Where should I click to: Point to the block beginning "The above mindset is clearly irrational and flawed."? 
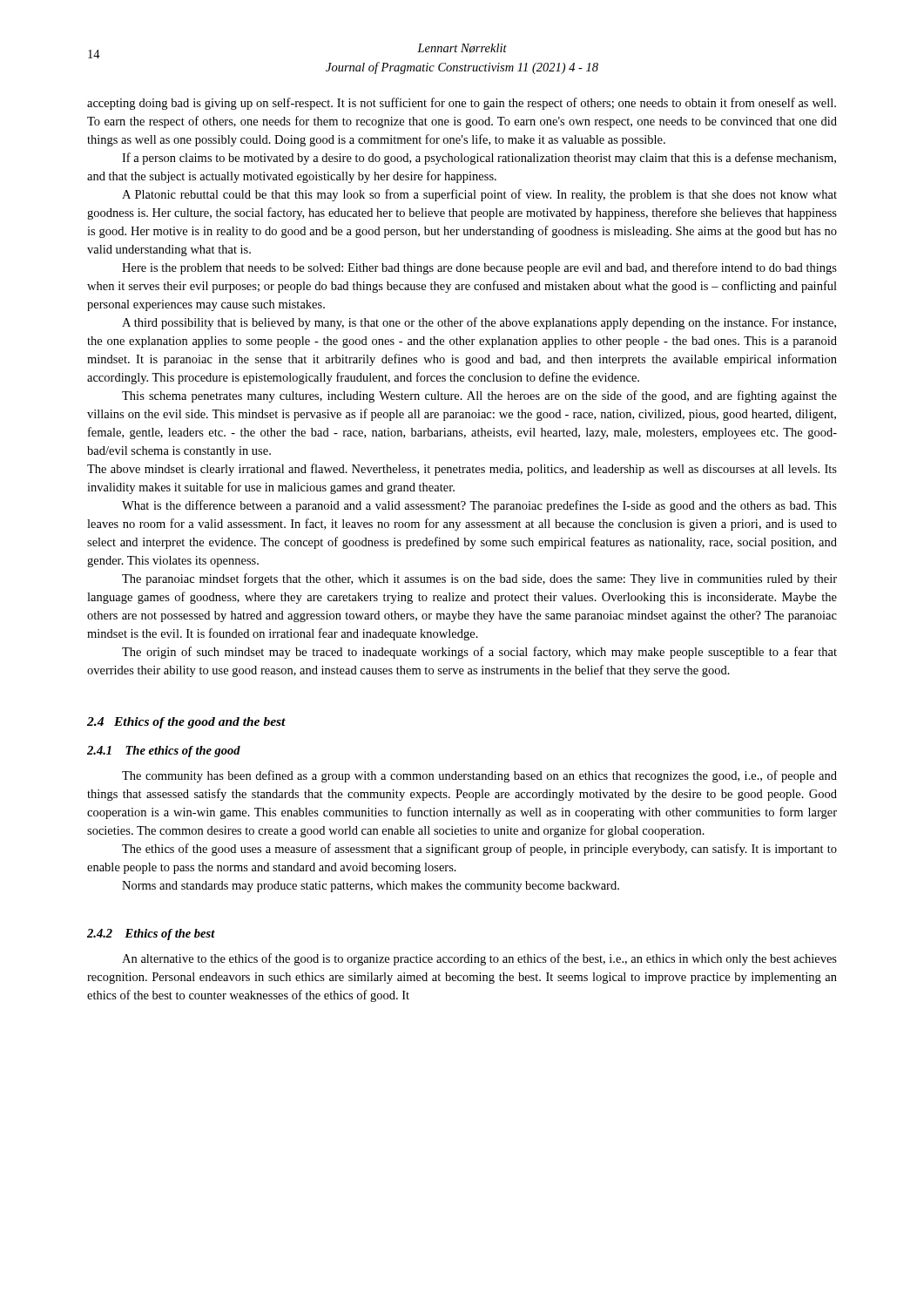[x=462, y=479]
